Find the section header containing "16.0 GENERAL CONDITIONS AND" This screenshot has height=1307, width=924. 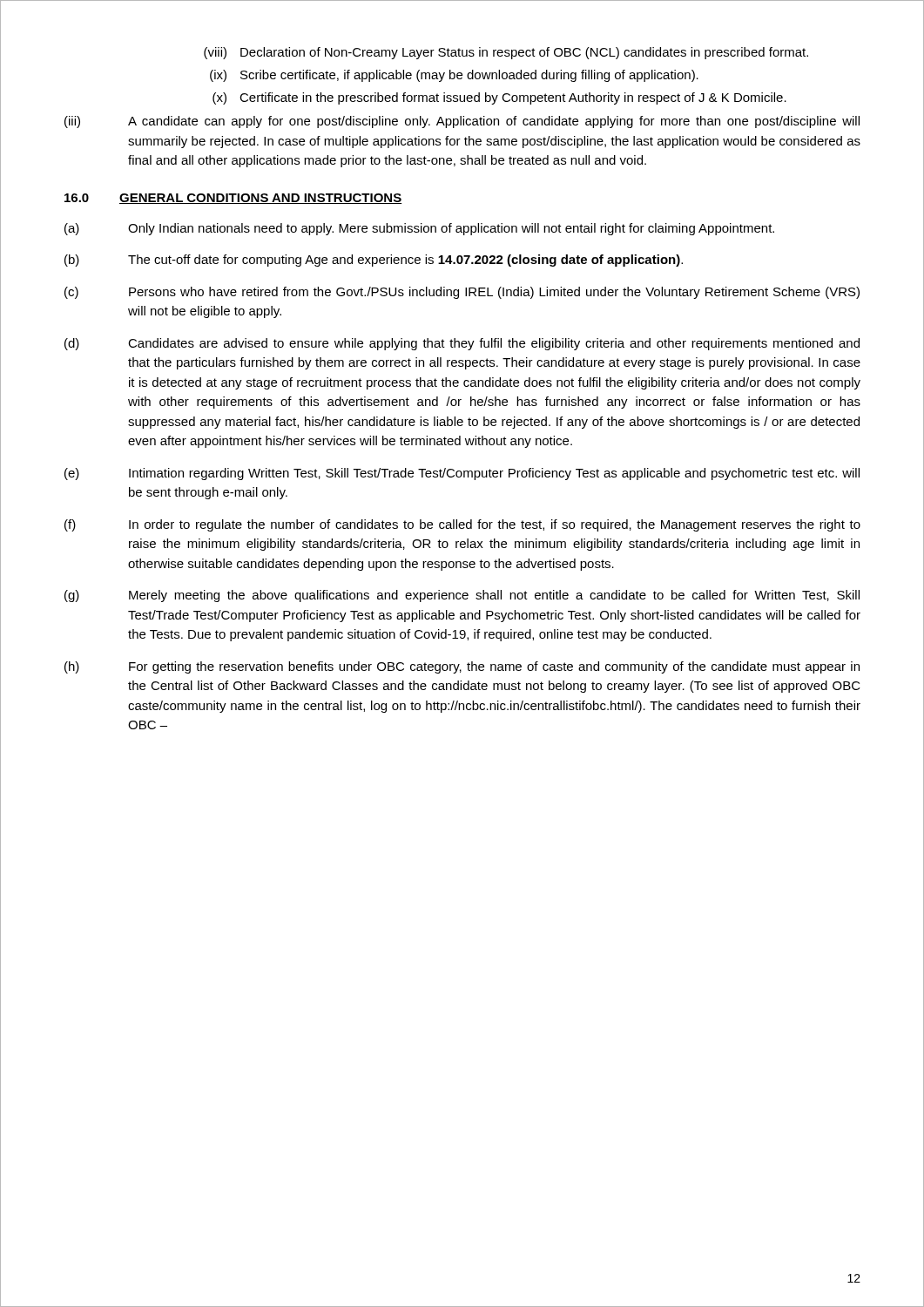[233, 197]
